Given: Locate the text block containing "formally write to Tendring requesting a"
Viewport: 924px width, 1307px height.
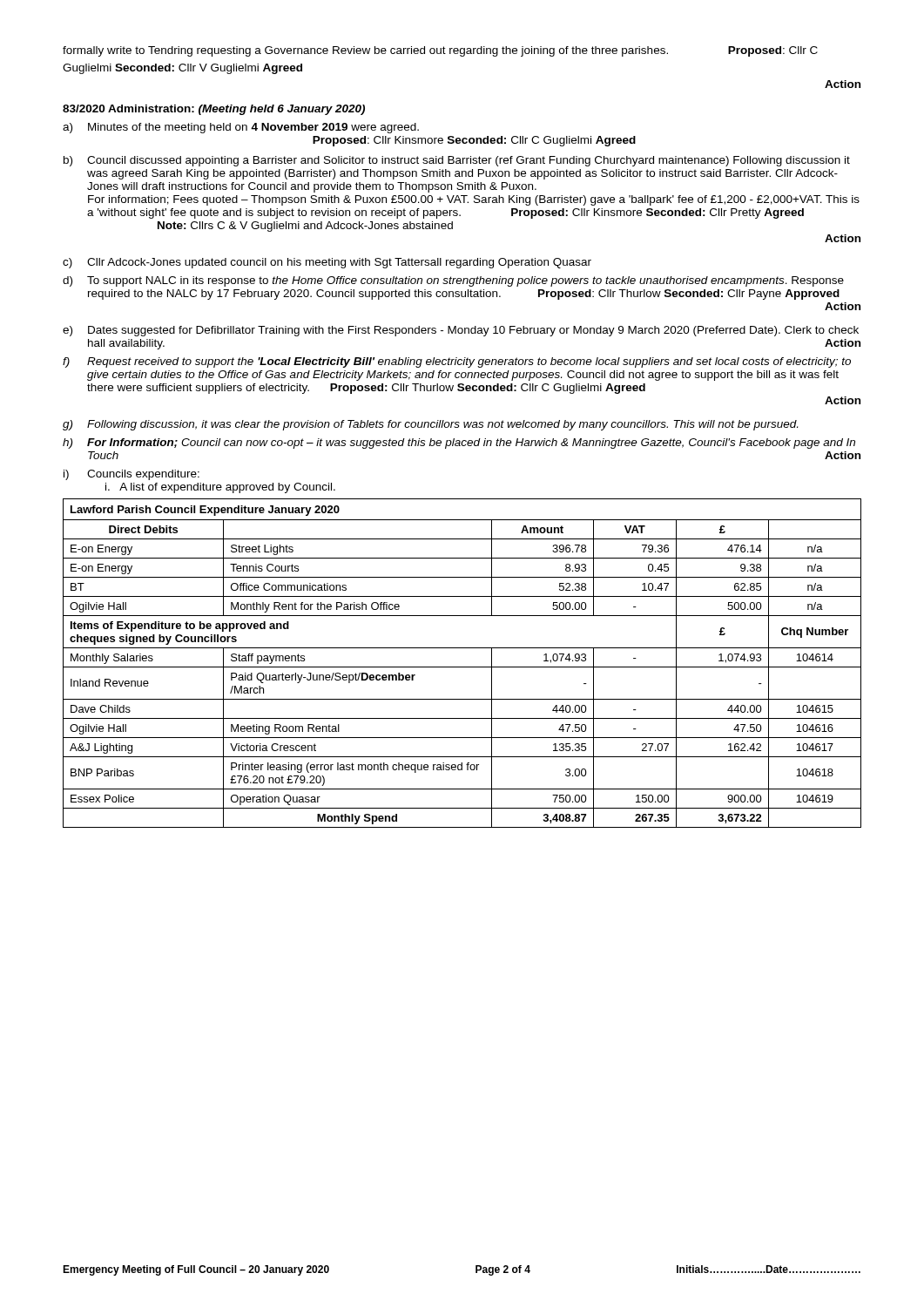Looking at the screenshot, I should tap(440, 51).
